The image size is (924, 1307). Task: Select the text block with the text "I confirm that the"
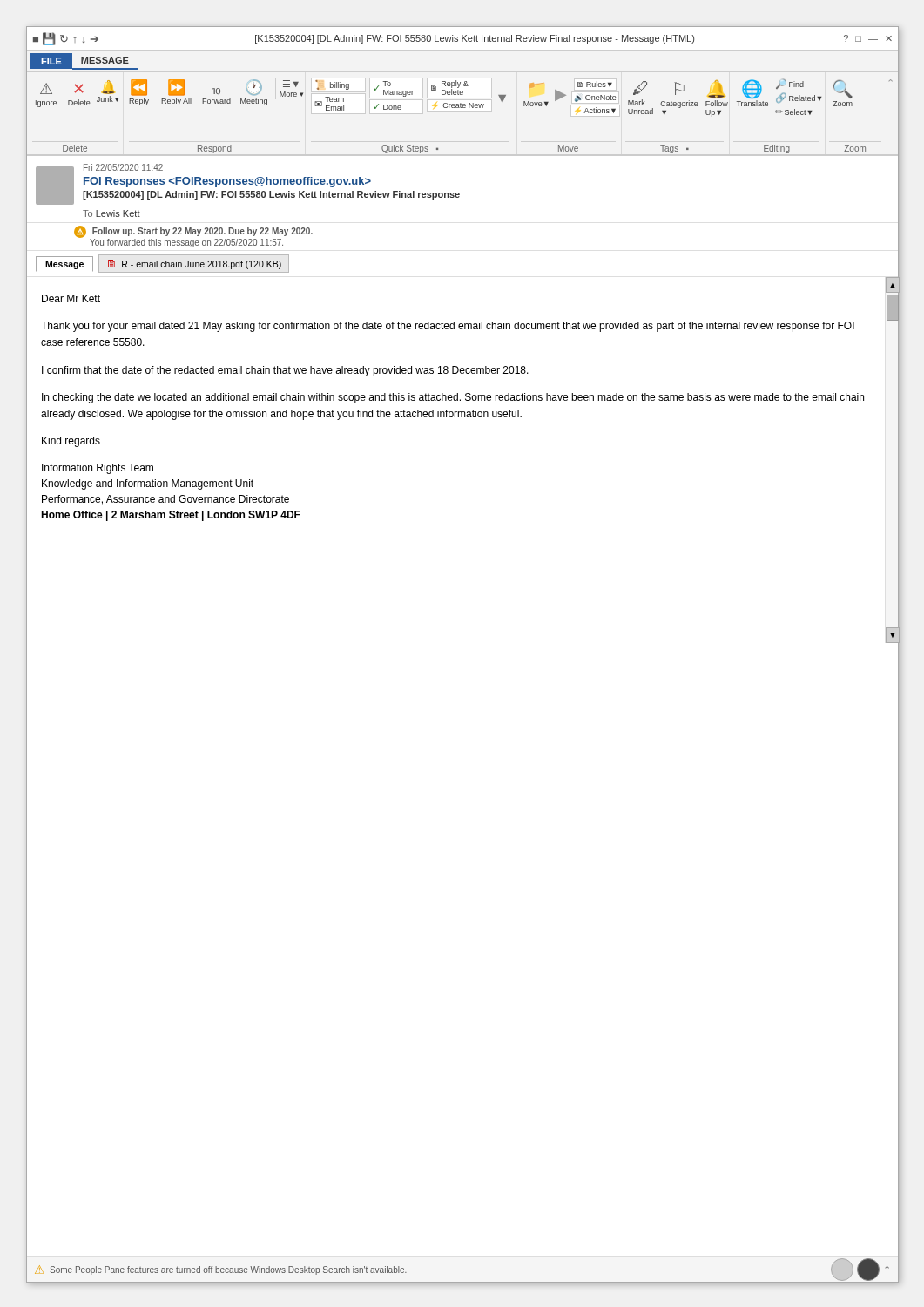(x=285, y=370)
